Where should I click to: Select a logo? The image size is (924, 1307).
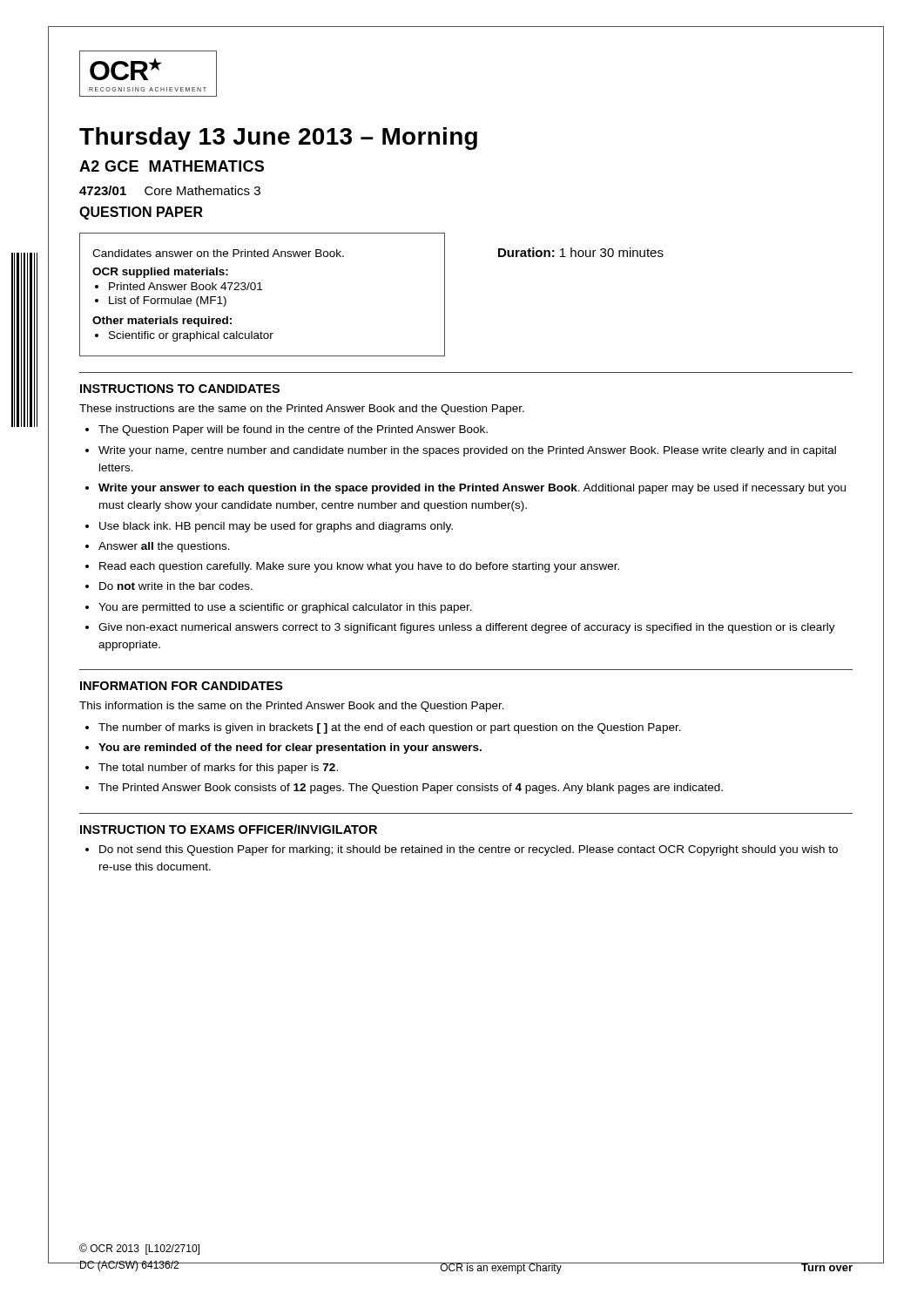tap(148, 76)
